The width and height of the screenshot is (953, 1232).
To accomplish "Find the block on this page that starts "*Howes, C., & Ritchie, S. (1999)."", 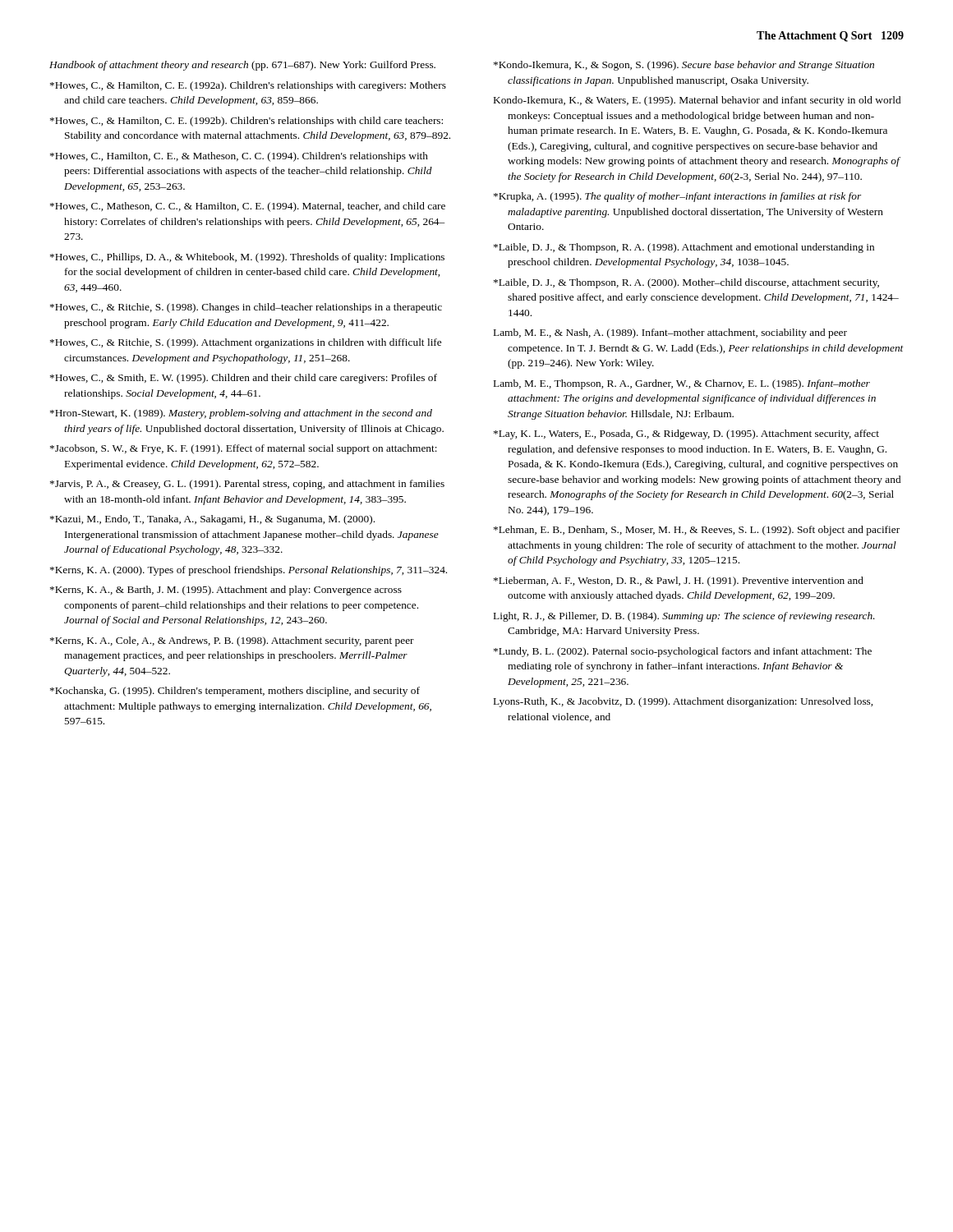I will tap(246, 350).
